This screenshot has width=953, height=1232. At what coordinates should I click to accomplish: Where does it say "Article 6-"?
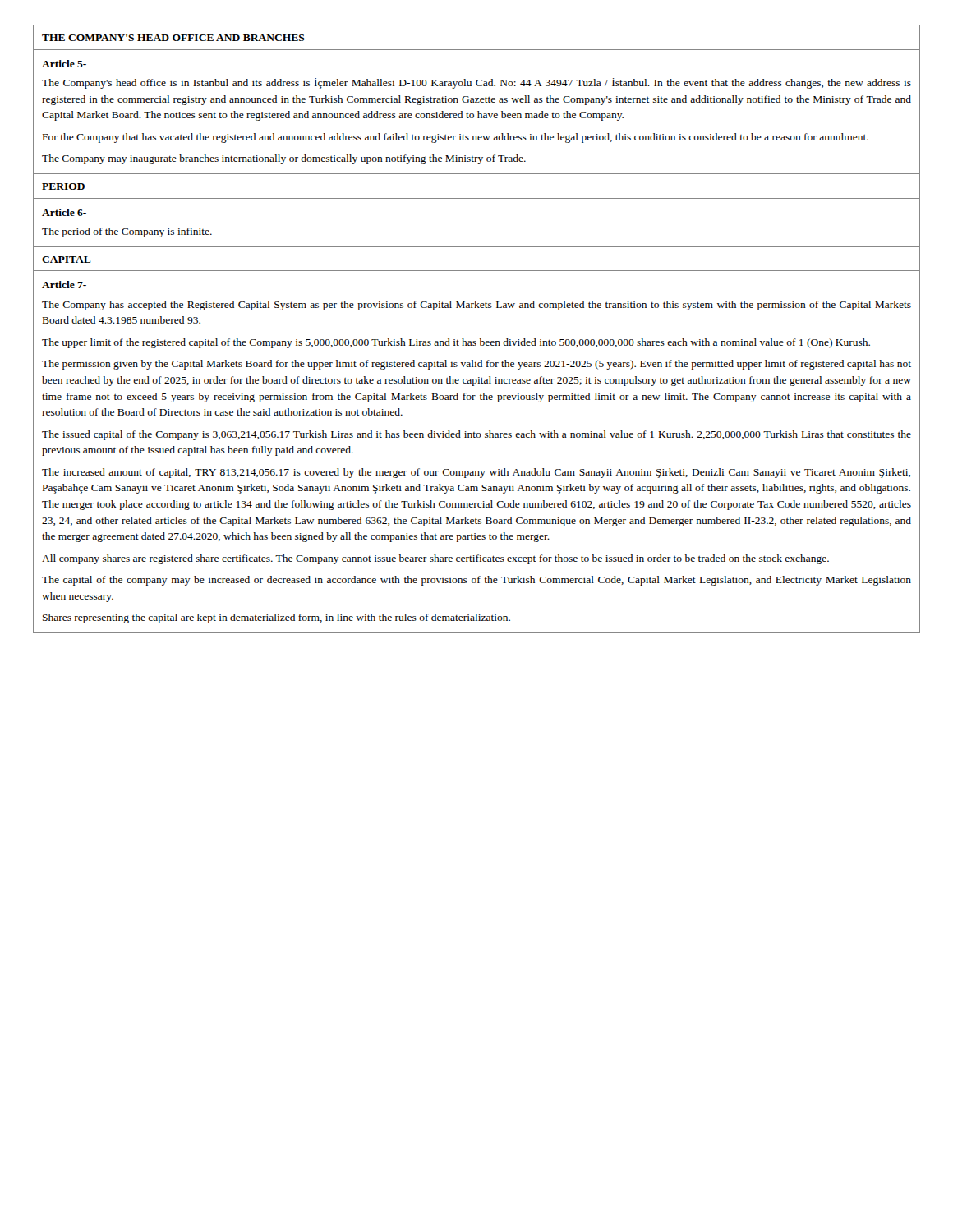tap(64, 212)
